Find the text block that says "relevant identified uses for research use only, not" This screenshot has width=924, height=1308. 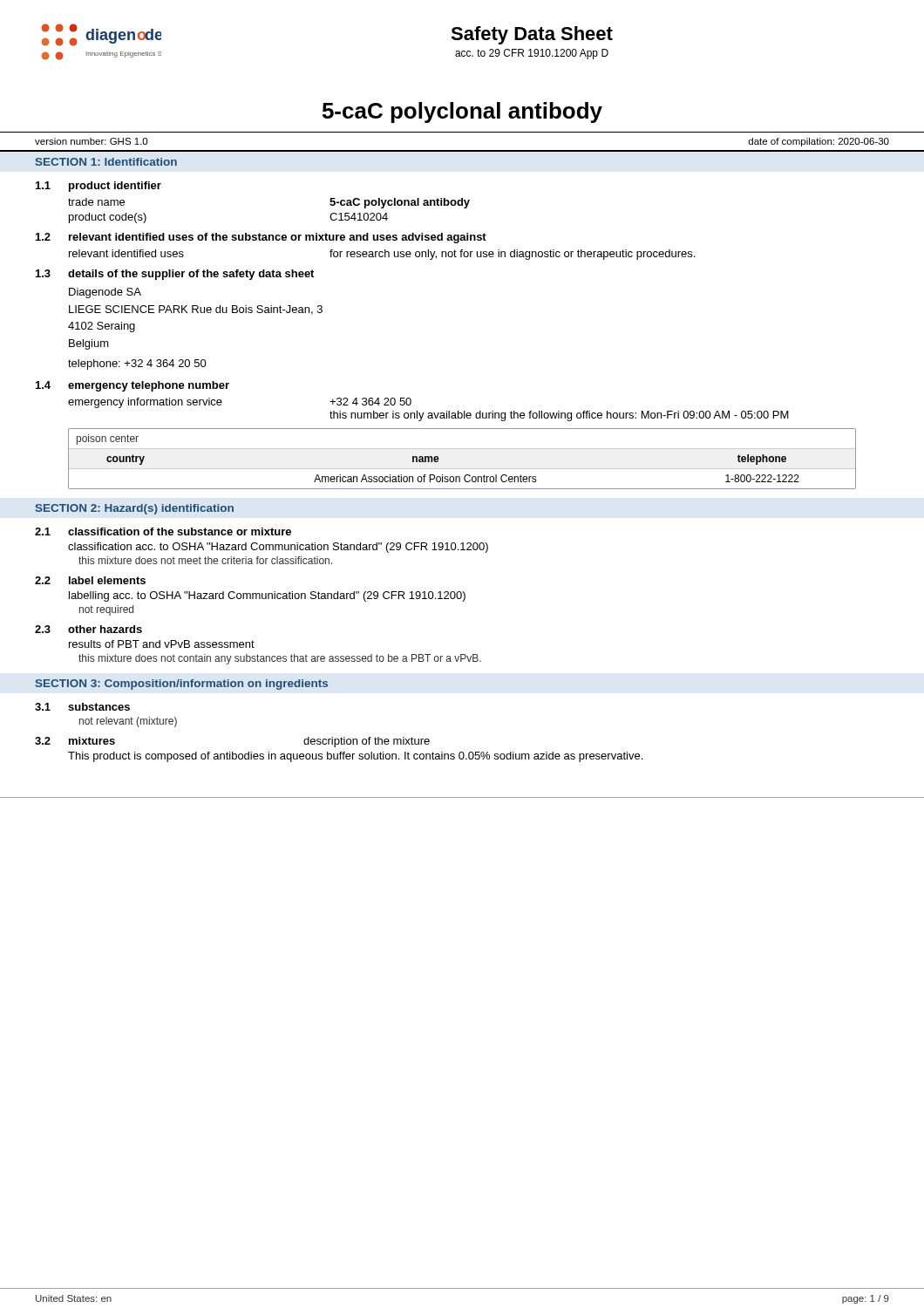point(479,253)
